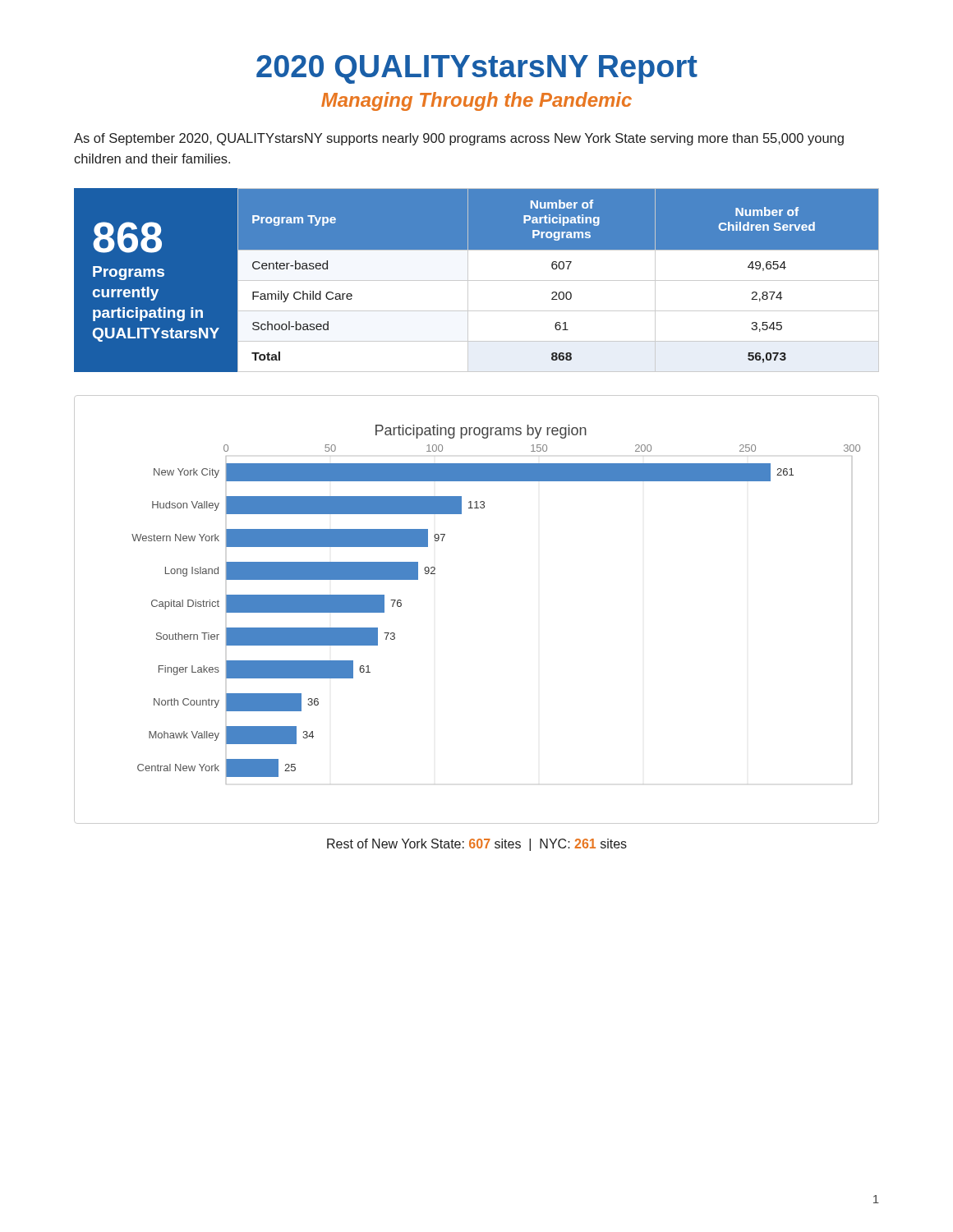Point to the passage starting "Rest of New York State: 607"
Viewport: 953px width, 1232px height.
tap(476, 844)
